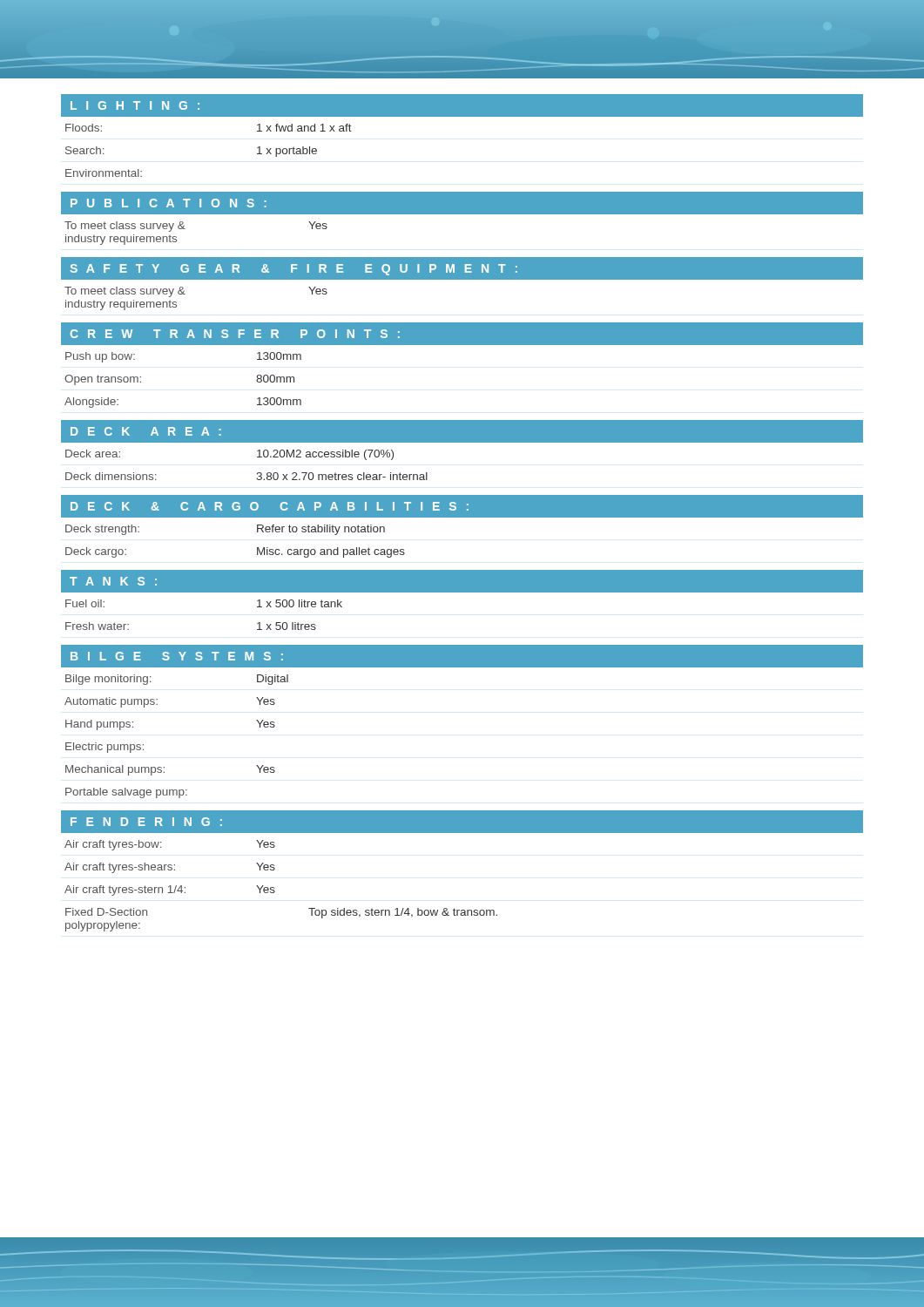Image resolution: width=924 pixels, height=1307 pixels.
Task: Click on the element starting "Fixed D-Sectionpolypropylene: Top sides, stern 1/4, bow &"
Action: coord(462,918)
